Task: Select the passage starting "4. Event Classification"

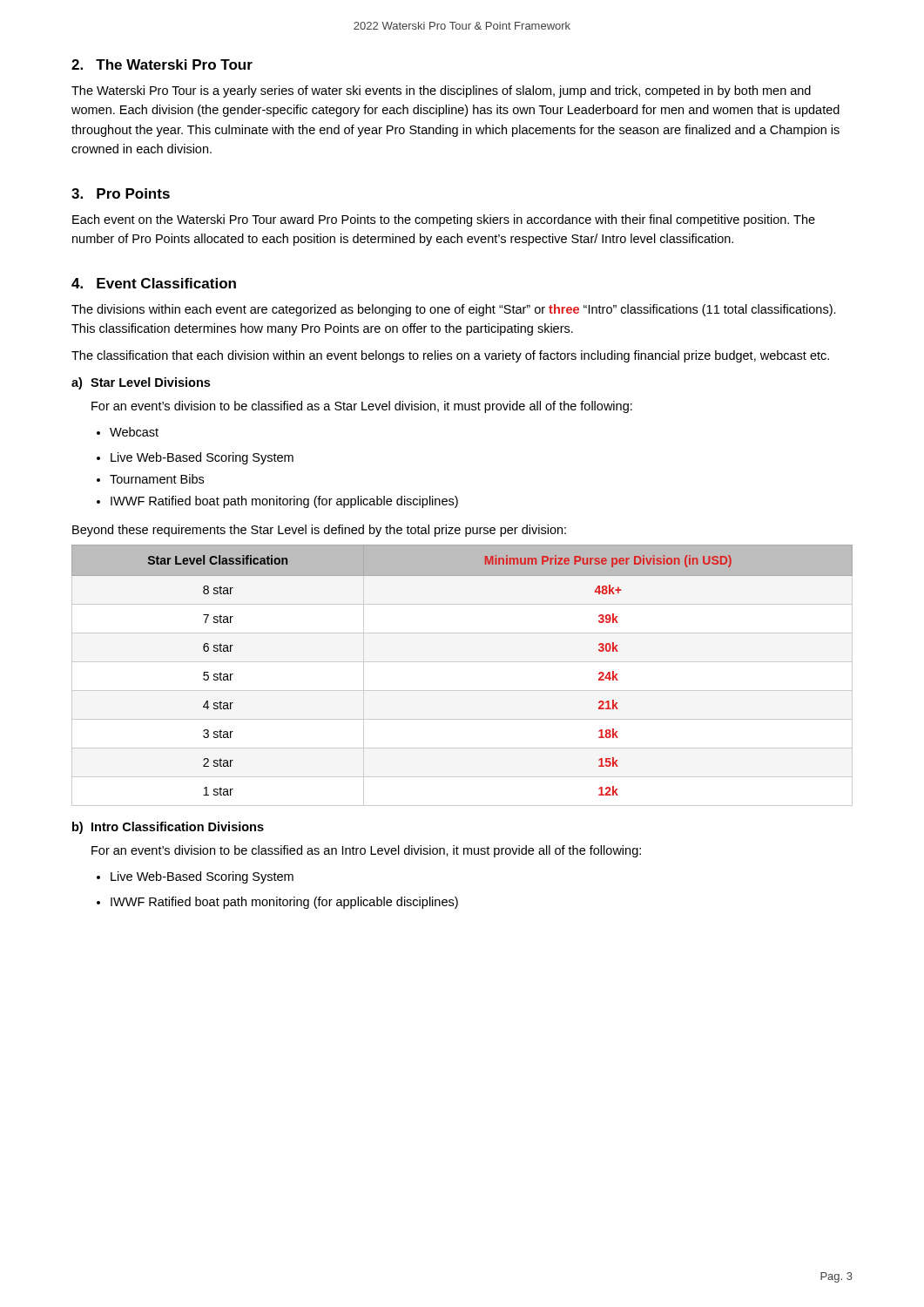Action: point(154,283)
